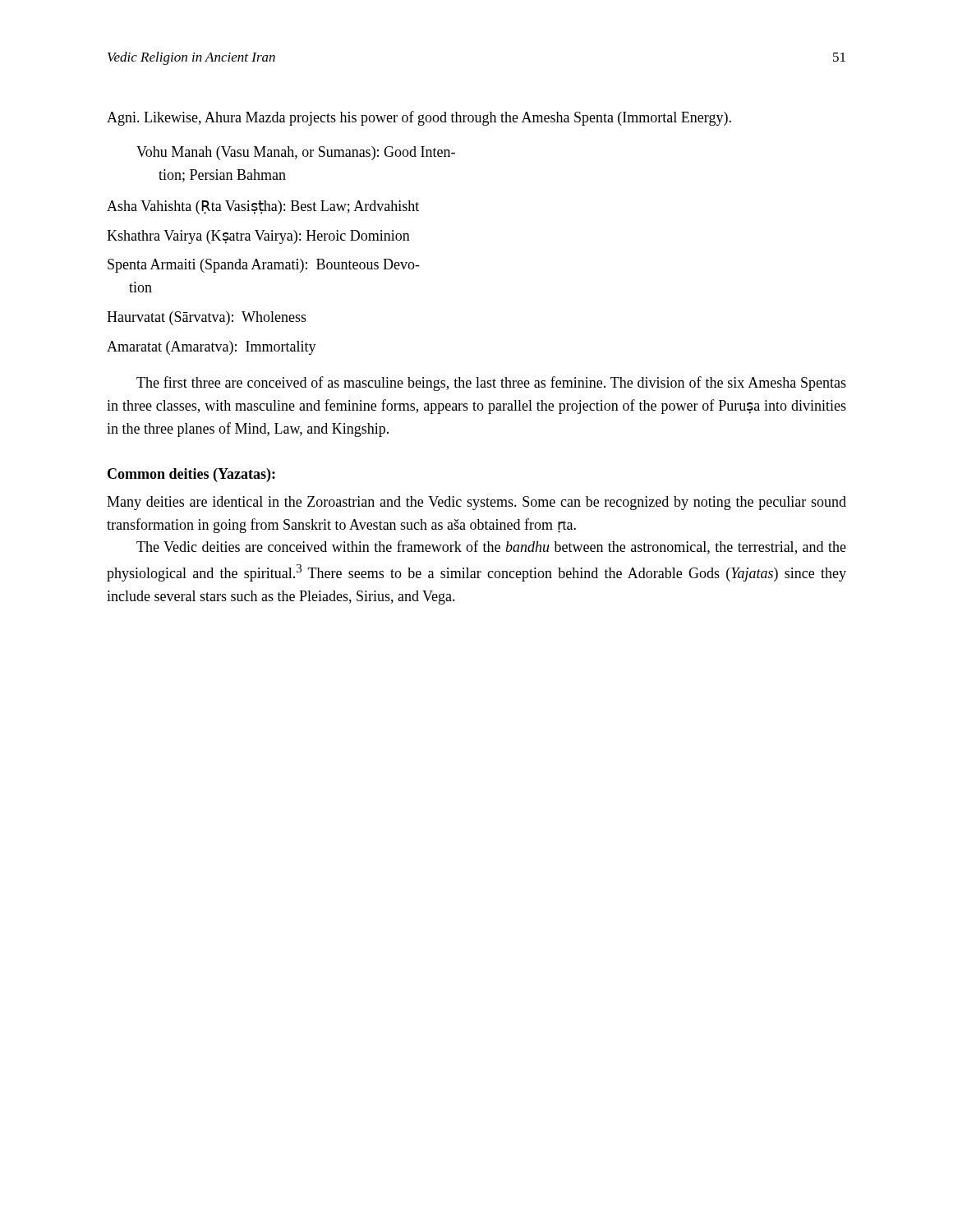953x1232 pixels.
Task: Click on the passage starting "Amaratat (Amaratva): Immortality"
Action: pyautogui.click(x=211, y=347)
